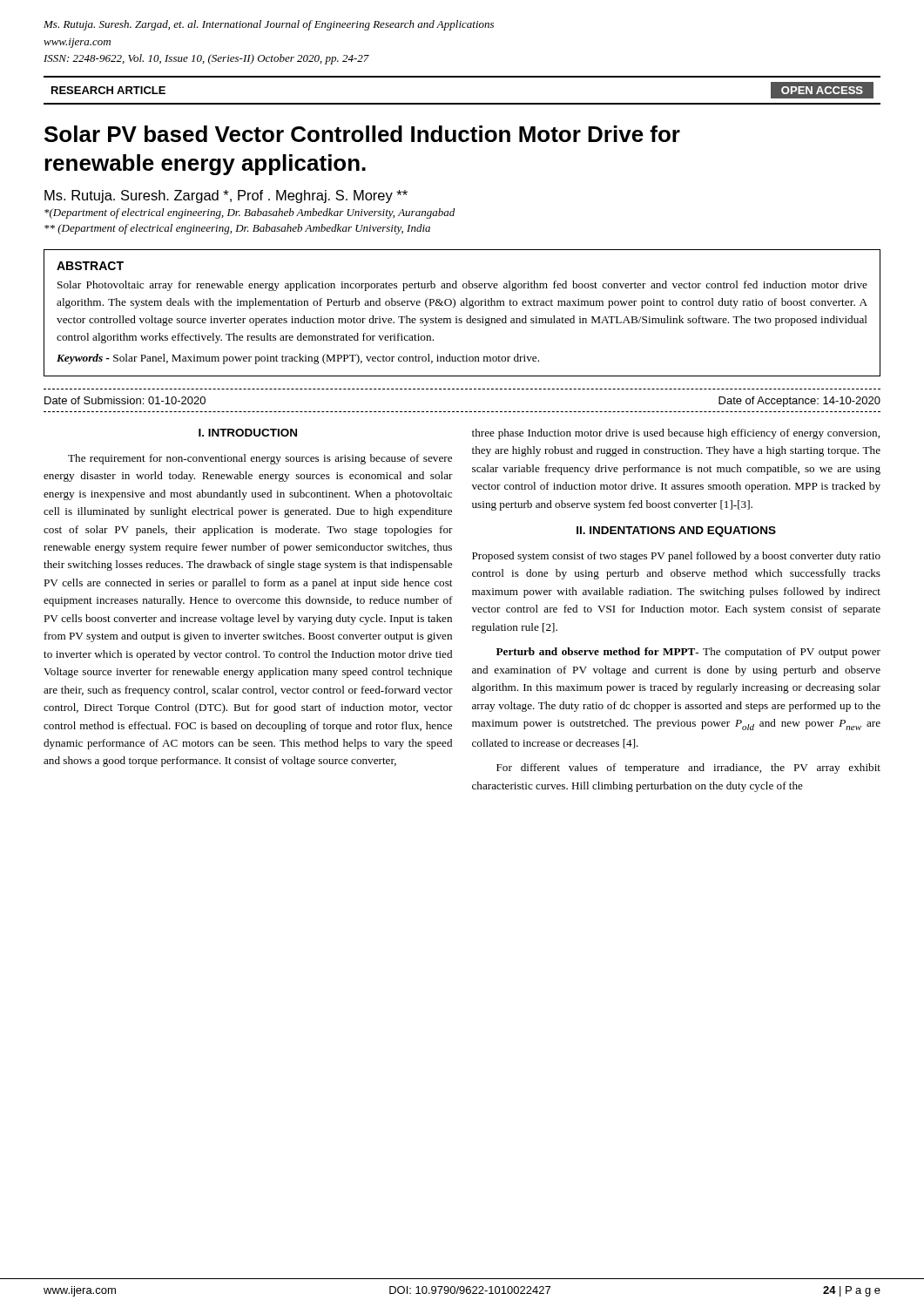Image resolution: width=924 pixels, height=1307 pixels.
Task: Where does it say "I. INTRODUCTION"?
Action: [x=248, y=432]
